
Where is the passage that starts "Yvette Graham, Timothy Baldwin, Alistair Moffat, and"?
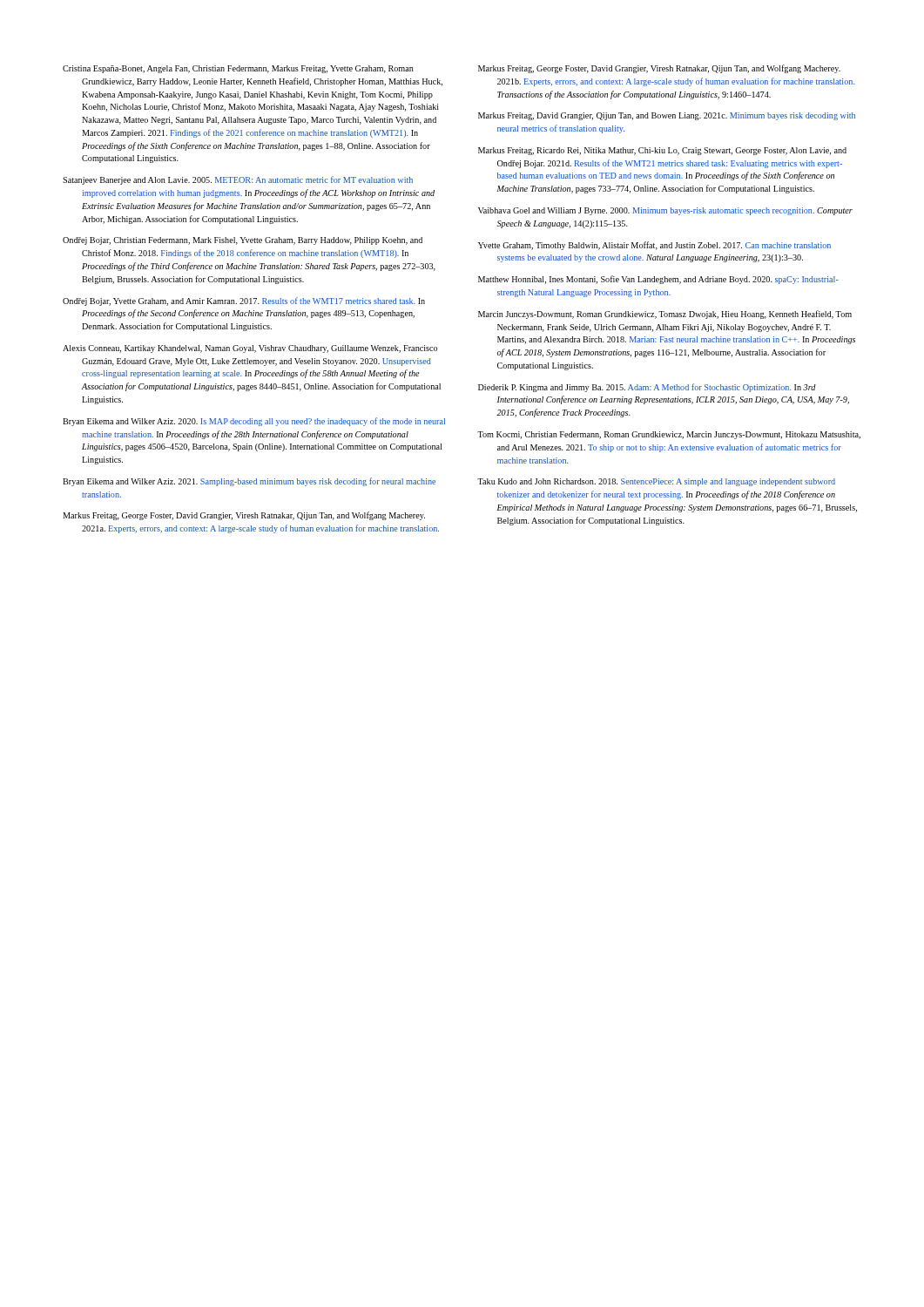pos(654,251)
